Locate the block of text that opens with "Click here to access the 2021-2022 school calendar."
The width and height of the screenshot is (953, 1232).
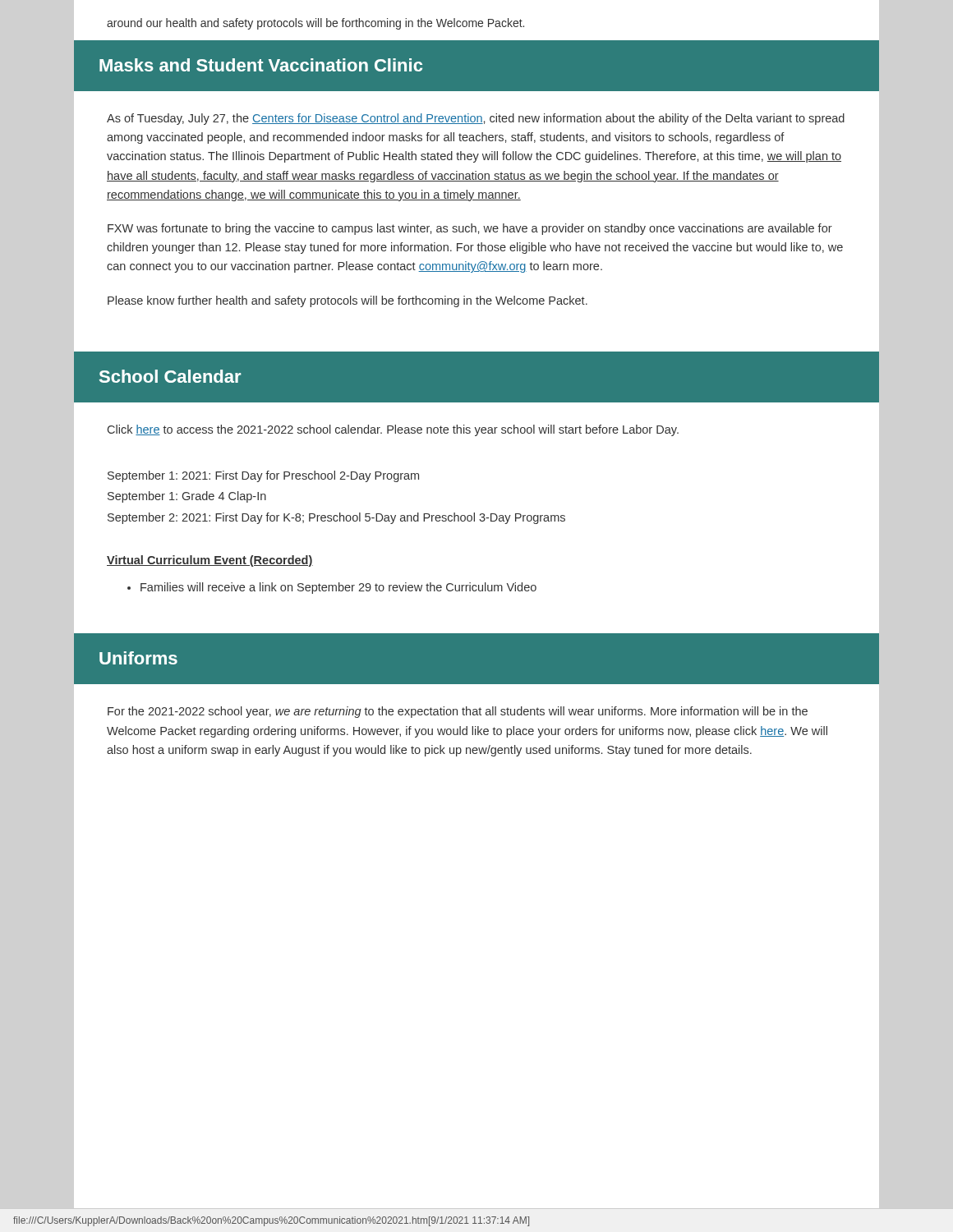(x=476, y=430)
